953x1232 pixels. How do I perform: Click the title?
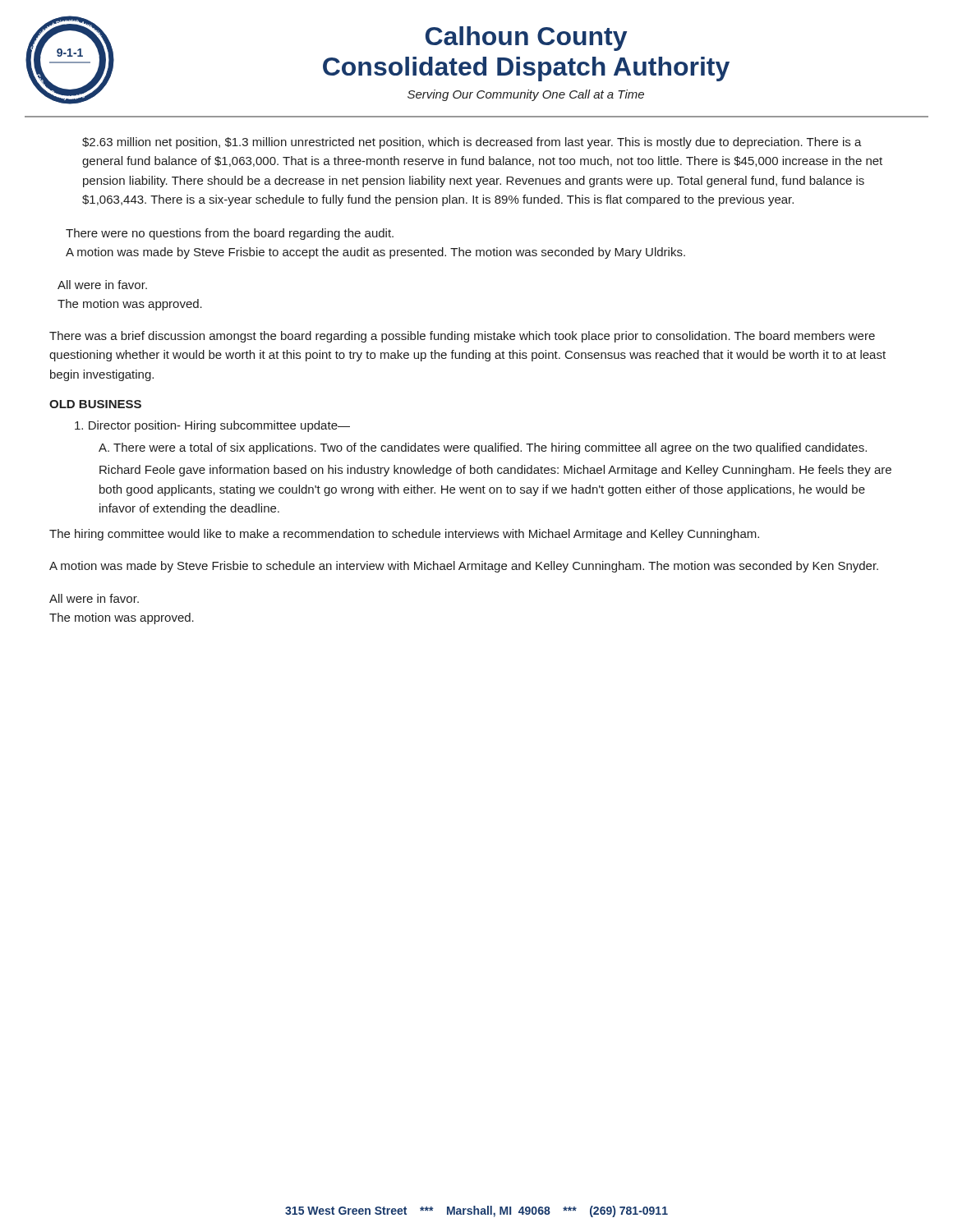point(526,52)
